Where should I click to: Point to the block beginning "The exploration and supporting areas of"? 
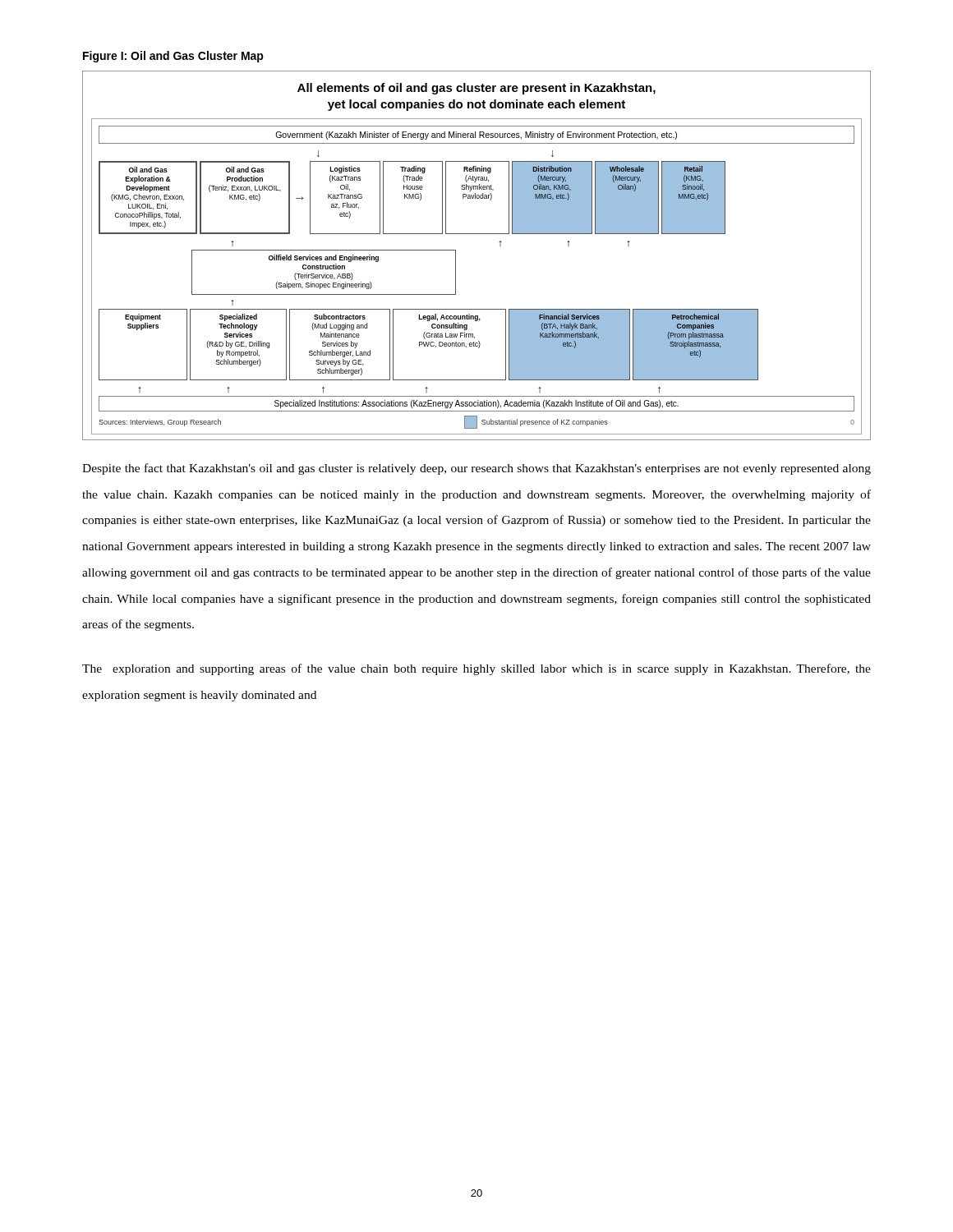(476, 681)
